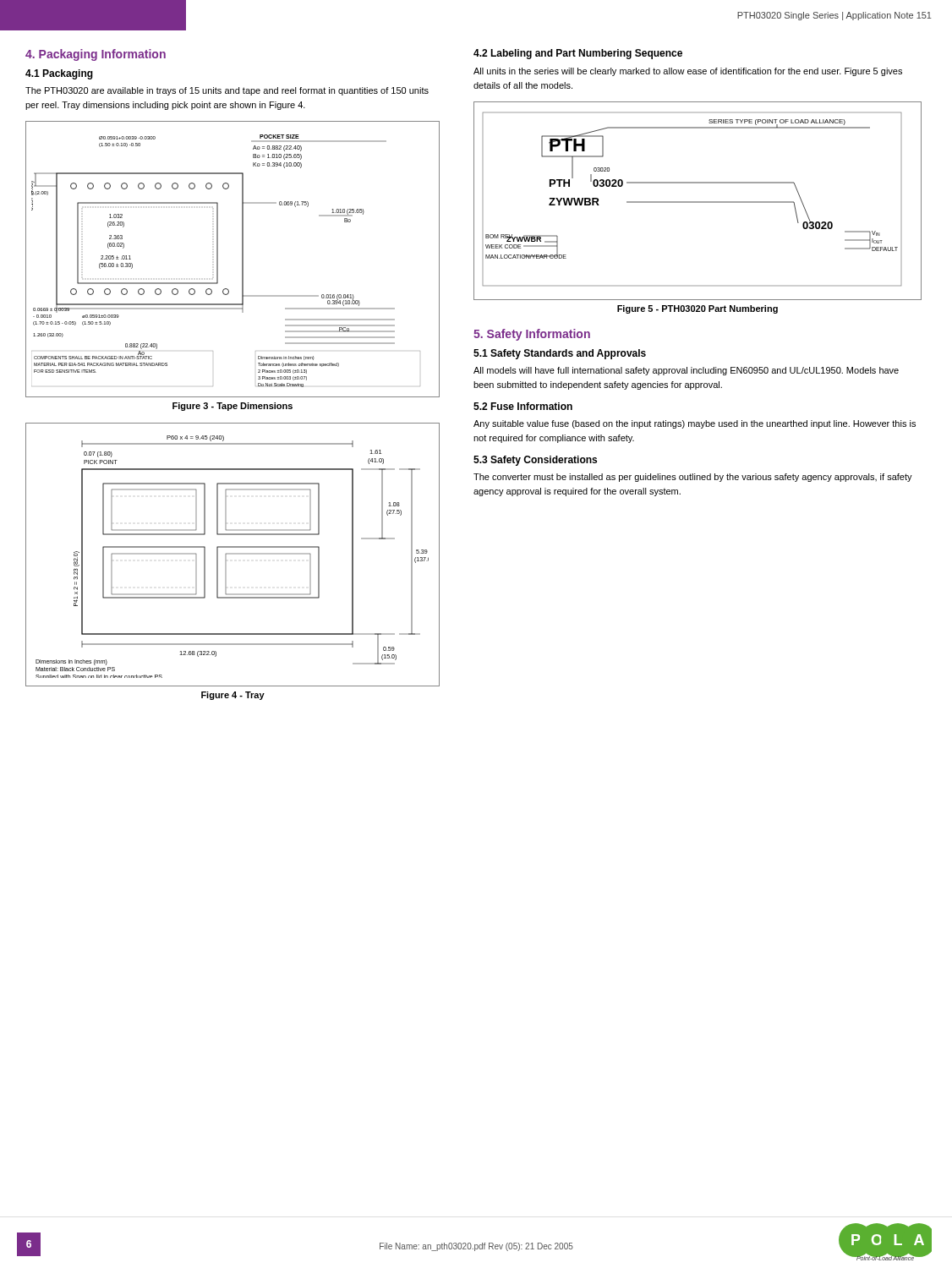Point to the region starting "5.3 Safety Considerations"
The width and height of the screenshot is (952, 1268).
click(535, 460)
